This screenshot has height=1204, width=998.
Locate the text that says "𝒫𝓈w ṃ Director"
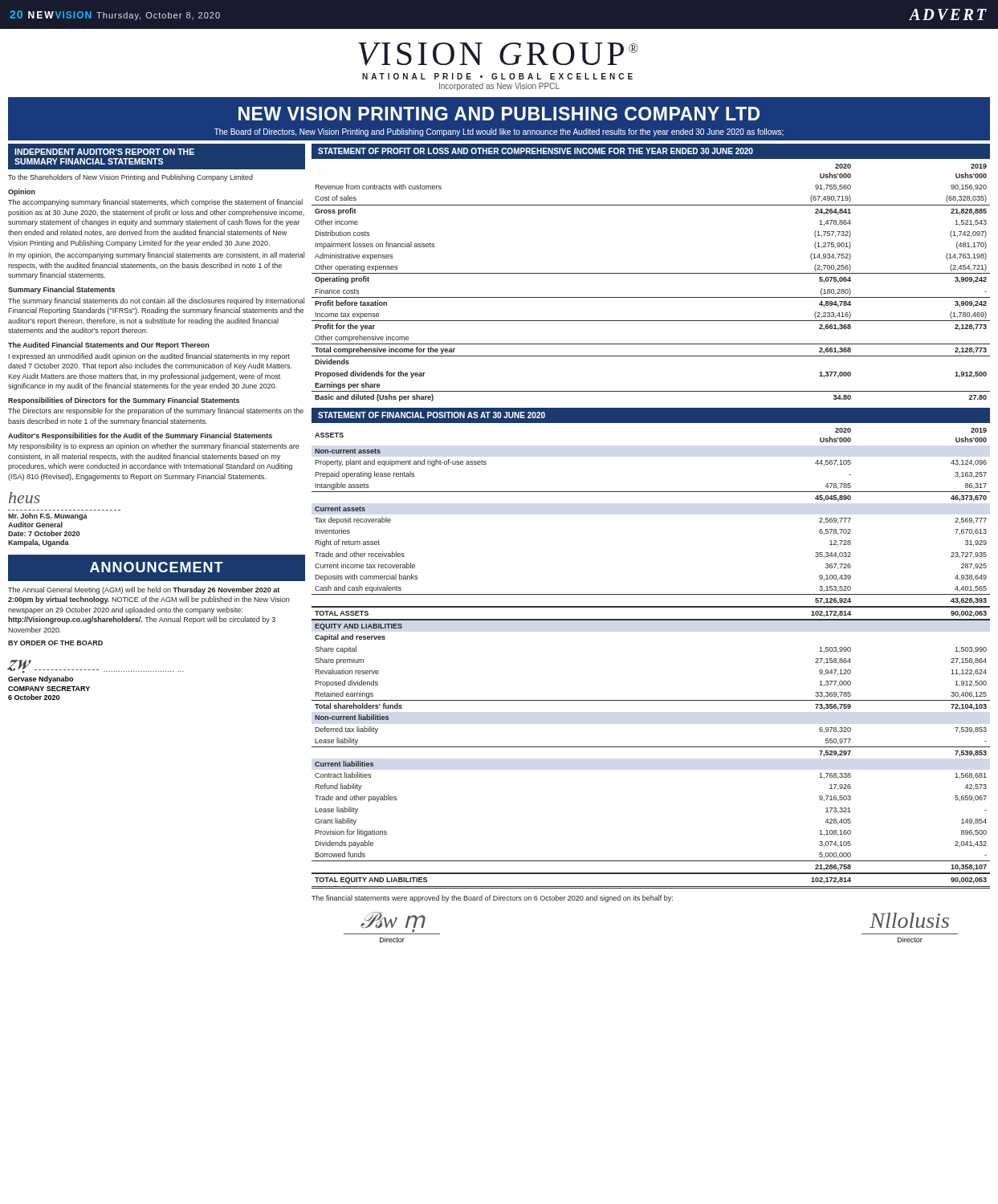(392, 927)
